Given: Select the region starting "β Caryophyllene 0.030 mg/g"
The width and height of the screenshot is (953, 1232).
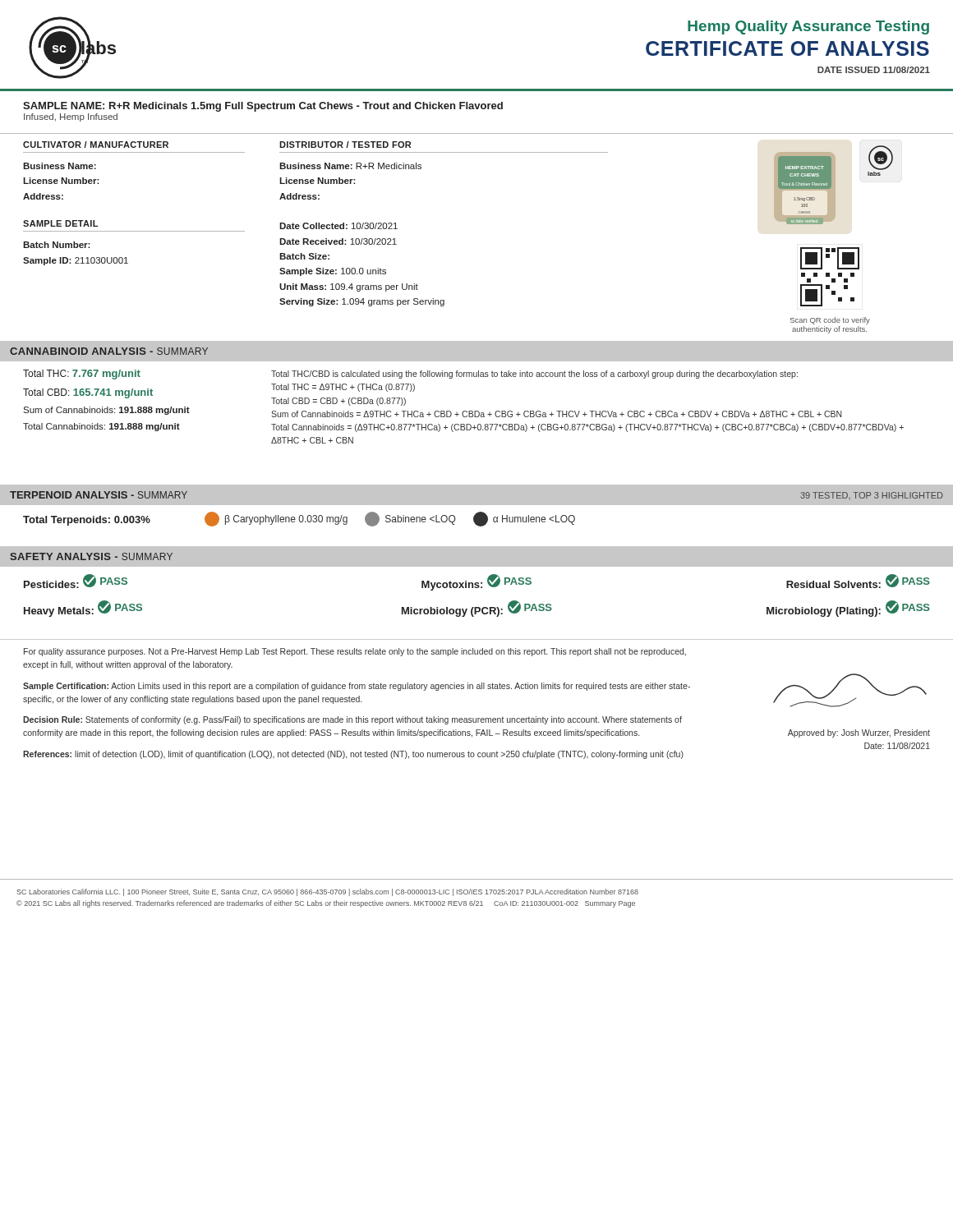Looking at the screenshot, I should pyautogui.click(x=286, y=519).
